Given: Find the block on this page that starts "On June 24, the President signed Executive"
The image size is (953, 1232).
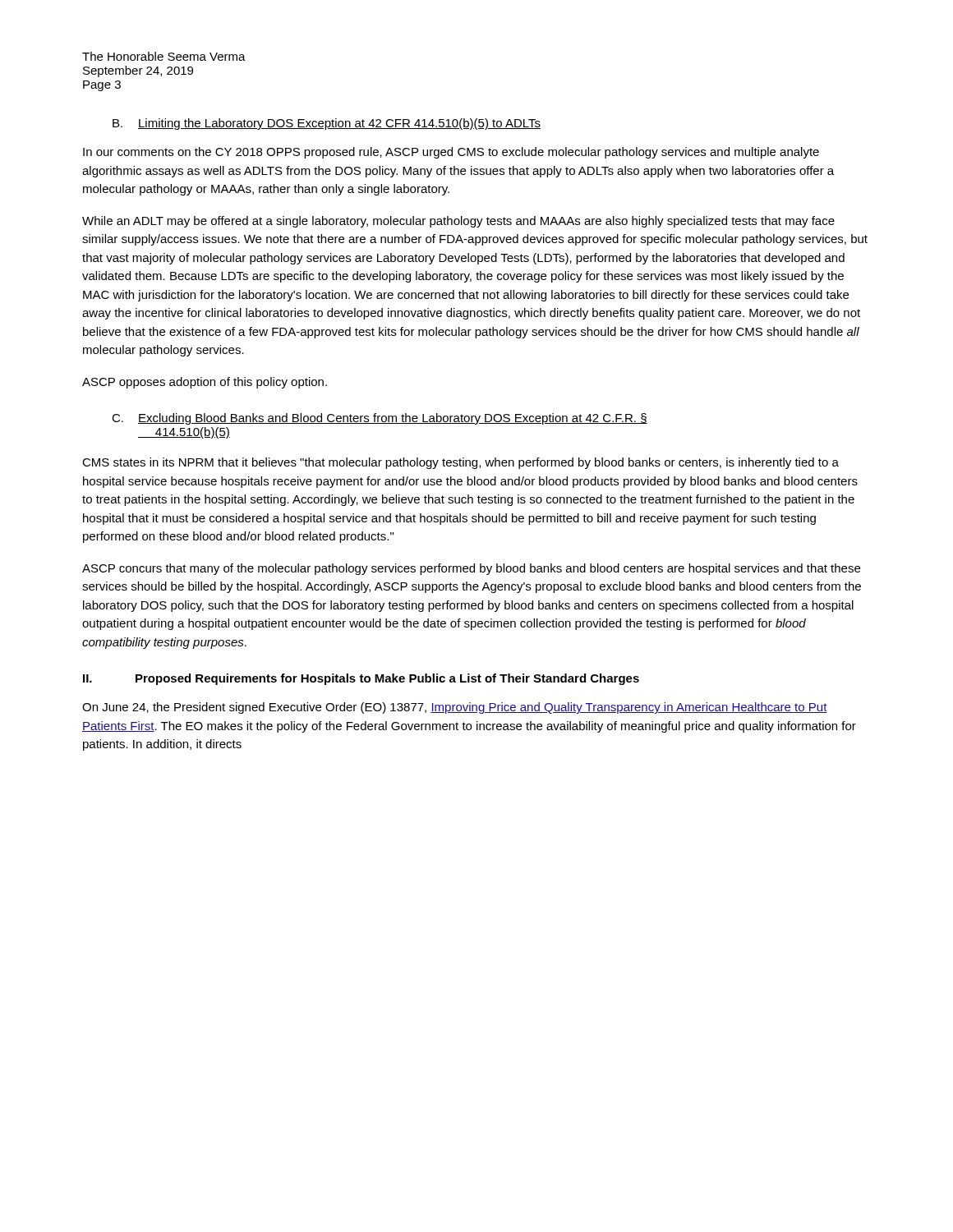Looking at the screenshot, I should [476, 726].
